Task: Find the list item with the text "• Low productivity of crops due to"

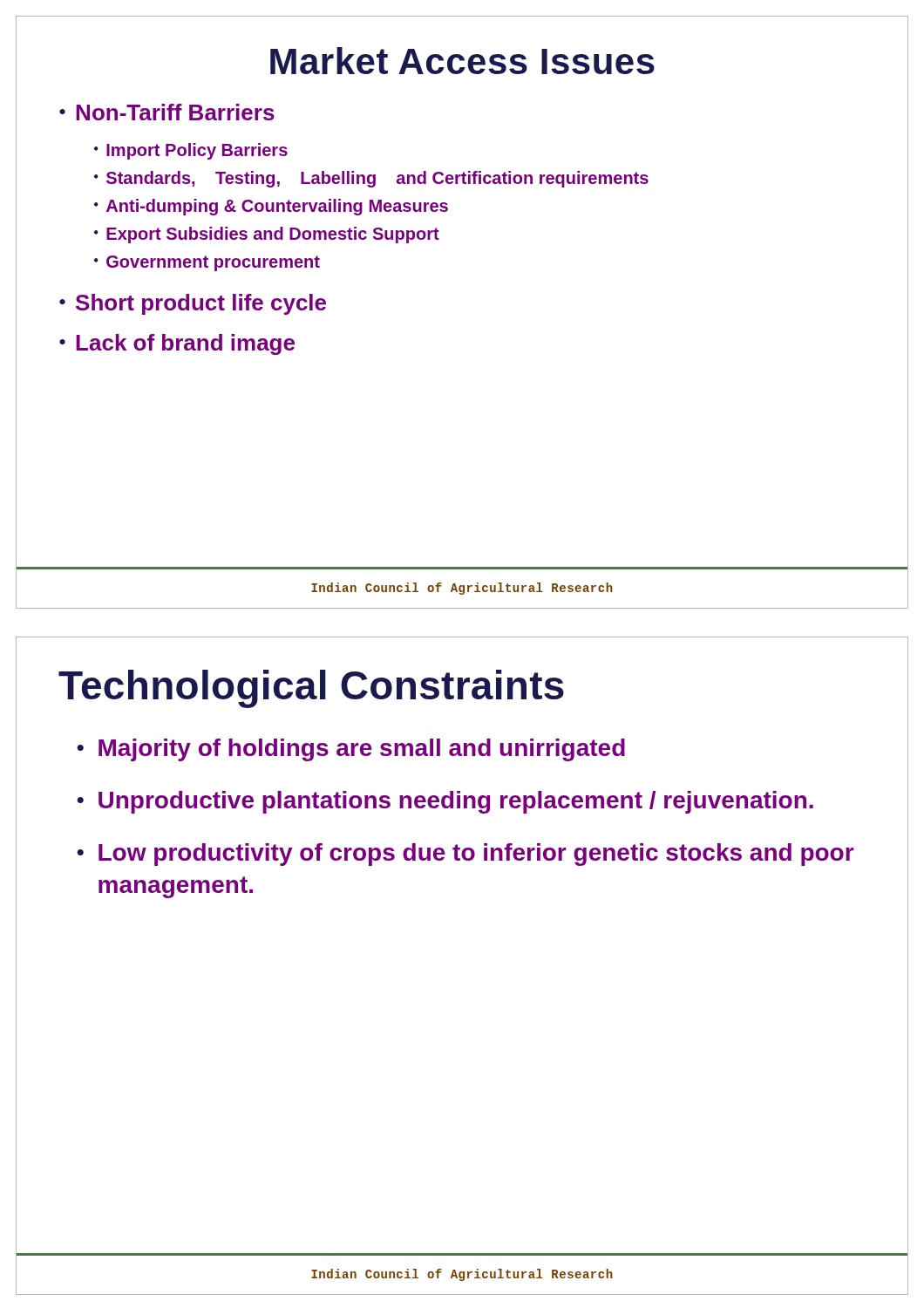Action: coord(471,869)
